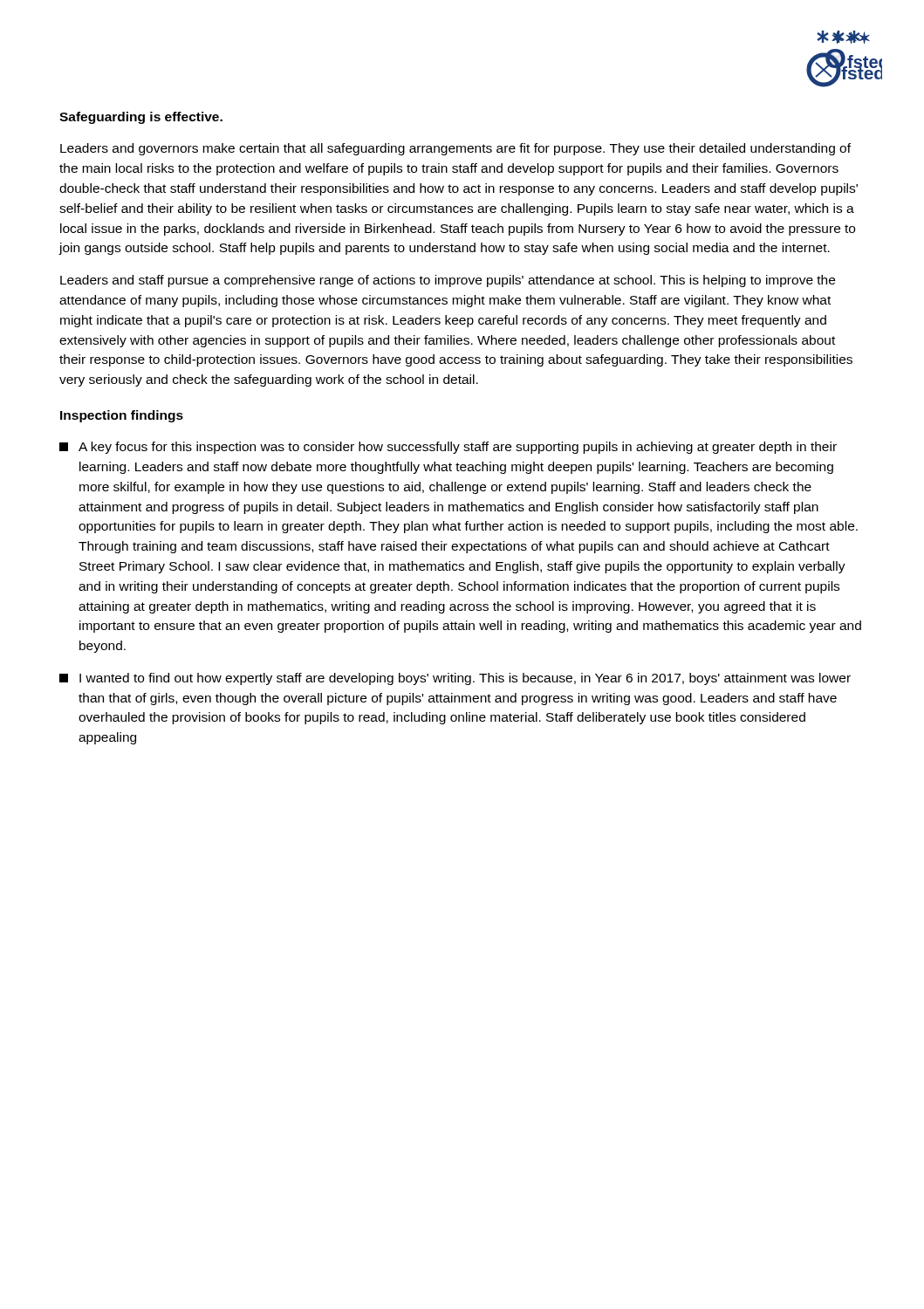Select the text starting "Leaders and governors"
924x1309 pixels.
(x=459, y=198)
